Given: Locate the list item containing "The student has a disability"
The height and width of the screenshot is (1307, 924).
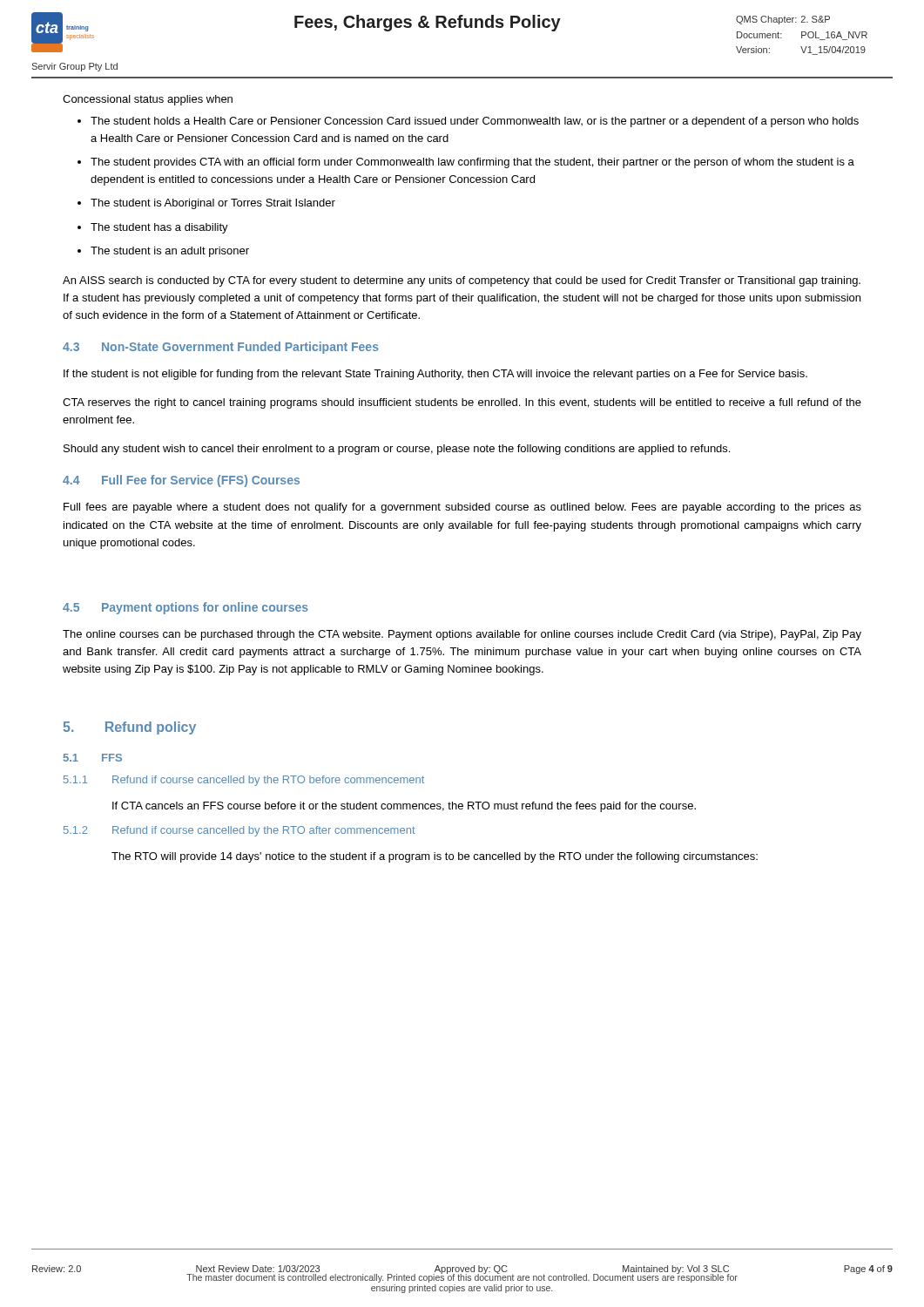Looking at the screenshot, I should click(159, 227).
